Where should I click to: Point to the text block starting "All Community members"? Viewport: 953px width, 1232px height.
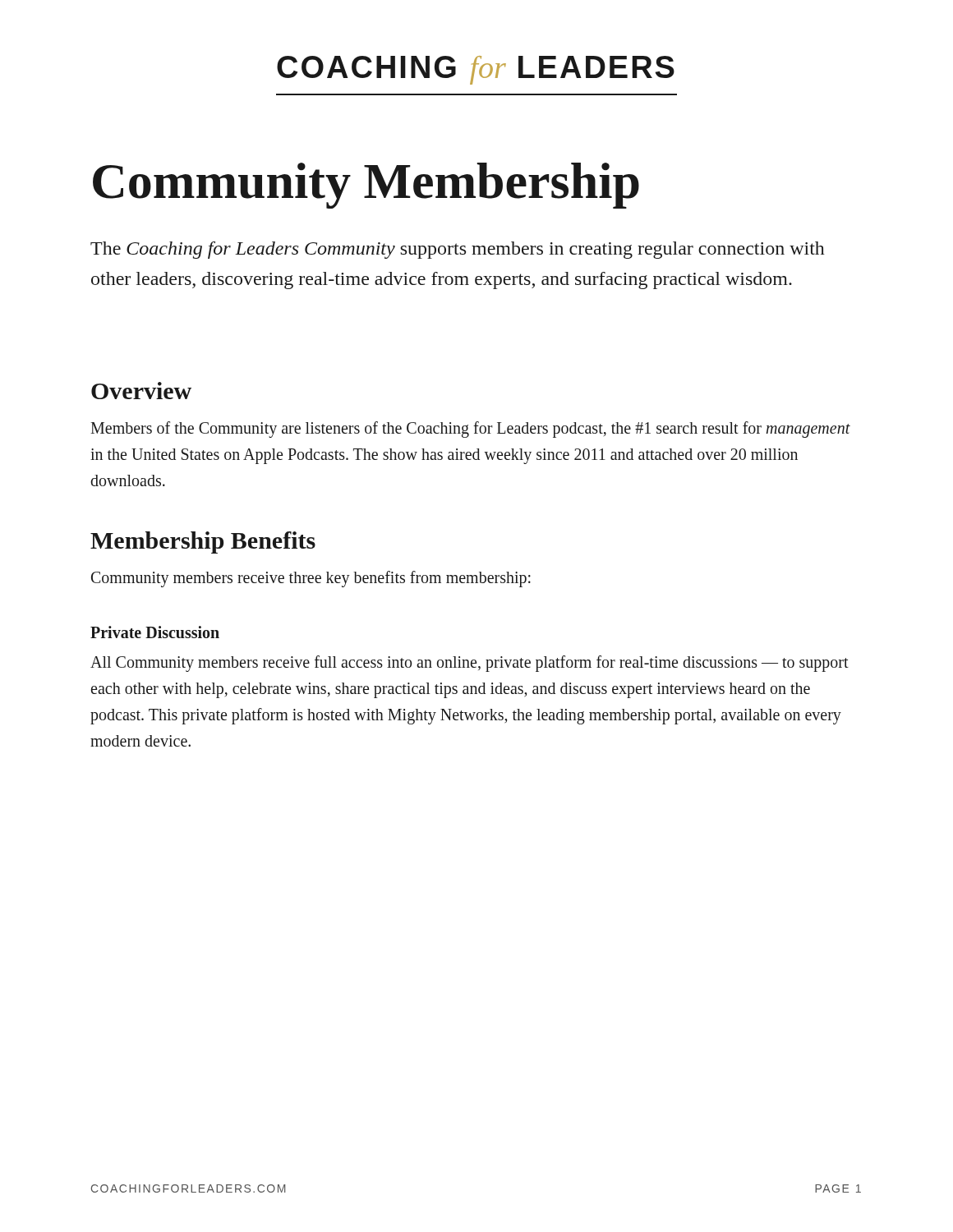pos(476,701)
